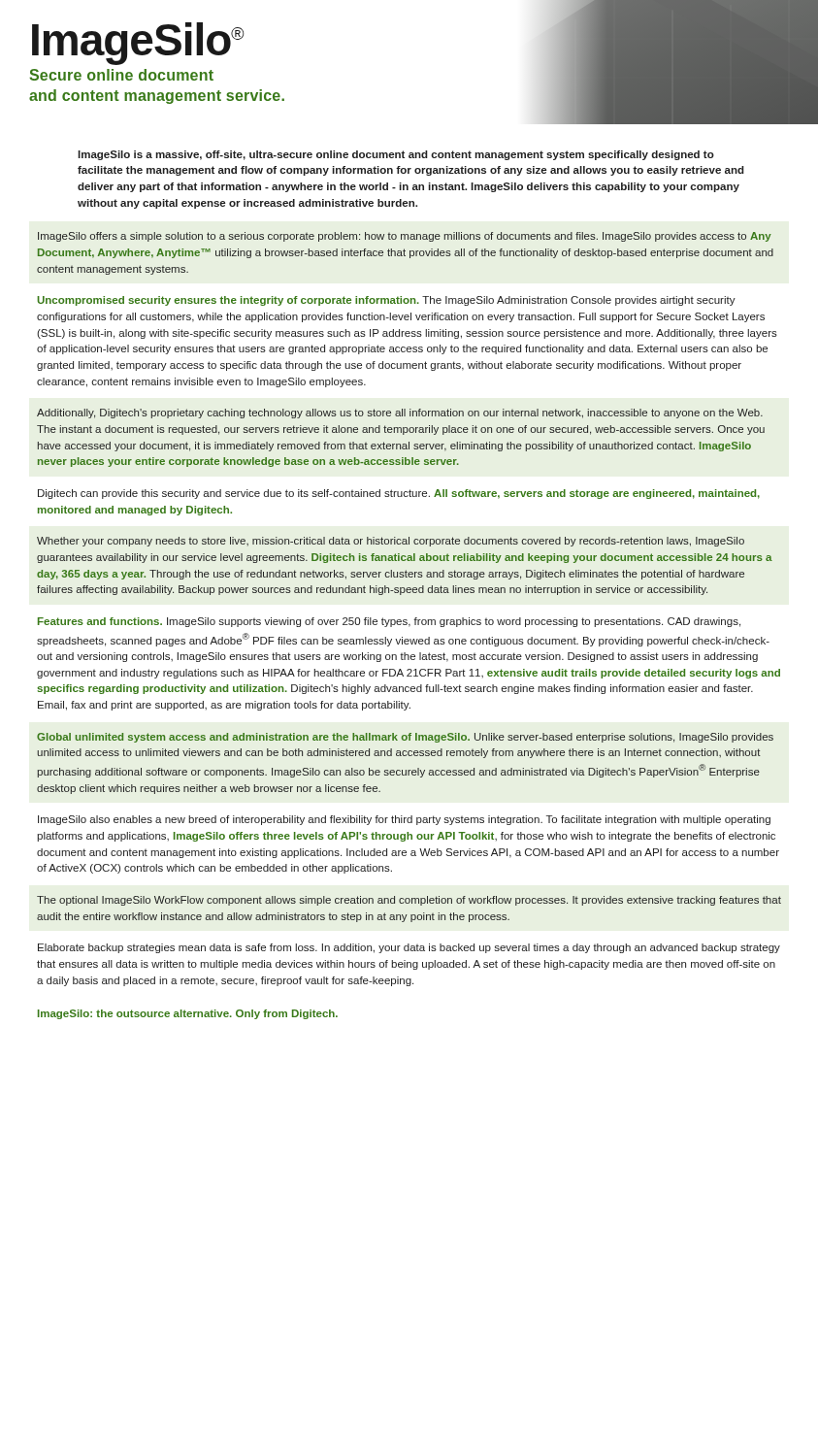Navigate to the text block starting "The optional ImageSilo WorkFlow component allows"
This screenshot has height=1456, width=818.
409,908
